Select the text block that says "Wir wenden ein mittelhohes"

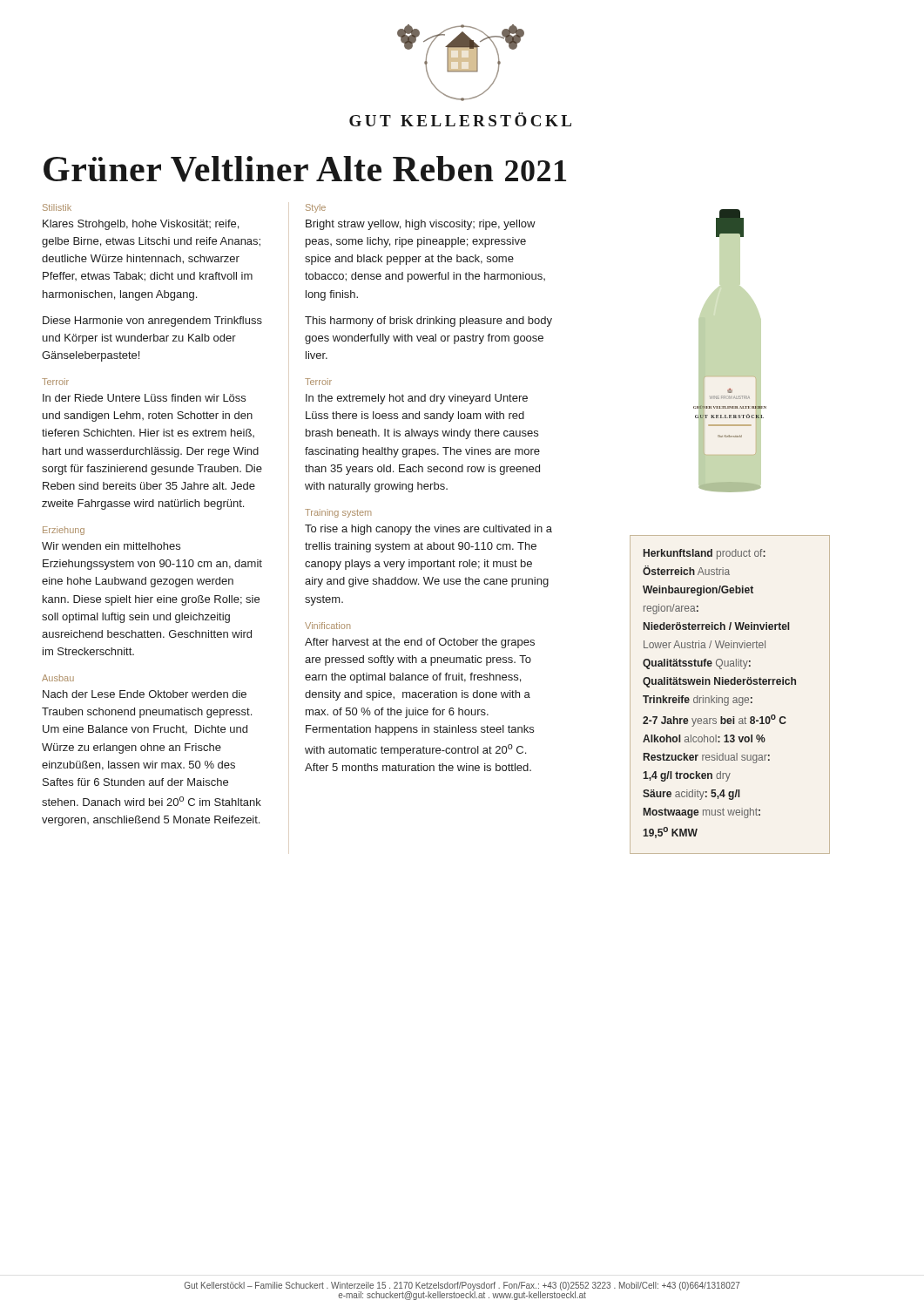click(152, 599)
